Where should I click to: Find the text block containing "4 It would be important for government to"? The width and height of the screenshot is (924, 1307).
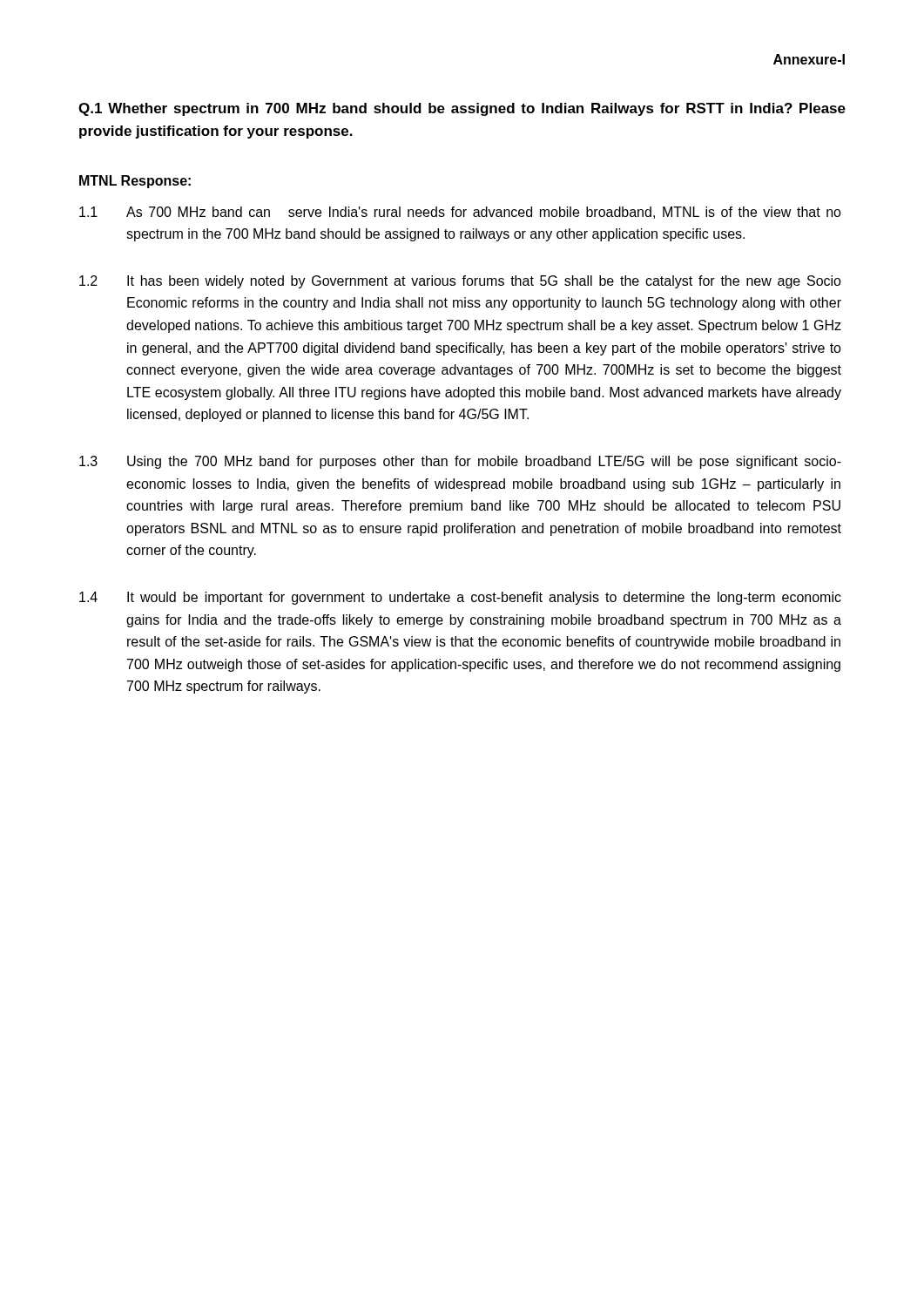tap(460, 642)
